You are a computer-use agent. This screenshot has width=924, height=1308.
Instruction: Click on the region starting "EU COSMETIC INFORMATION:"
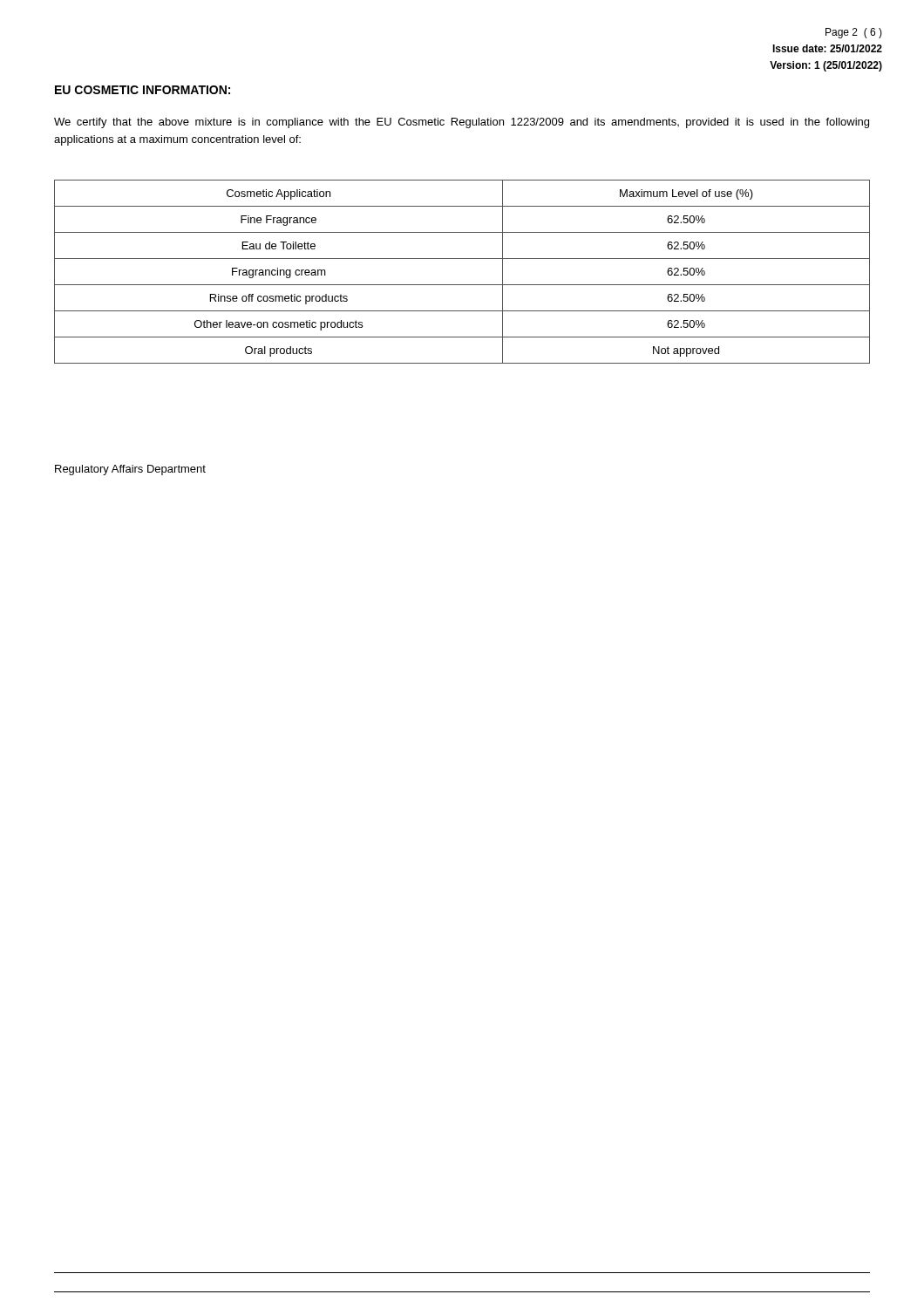(143, 90)
